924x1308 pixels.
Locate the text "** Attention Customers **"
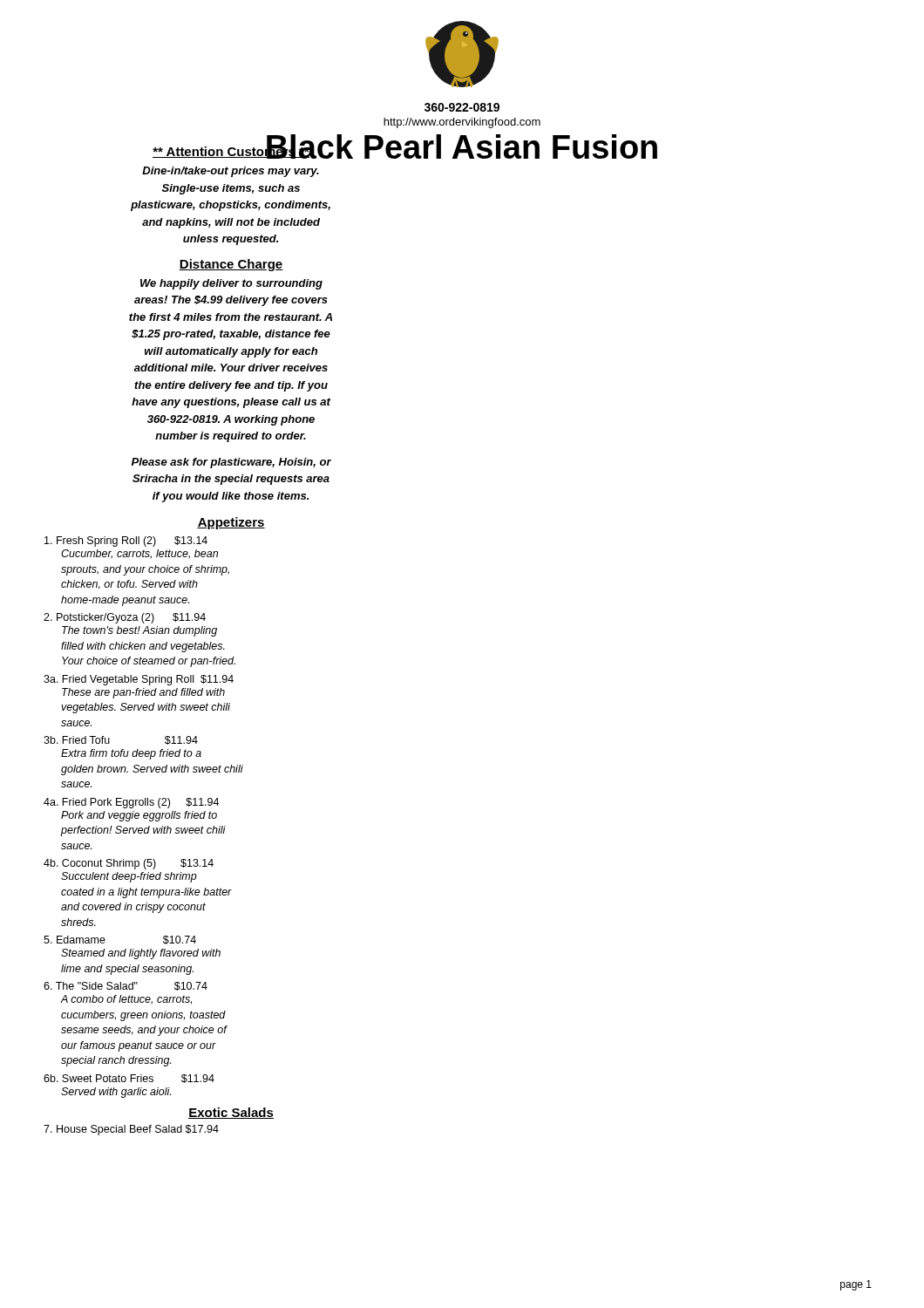[231, 151]
